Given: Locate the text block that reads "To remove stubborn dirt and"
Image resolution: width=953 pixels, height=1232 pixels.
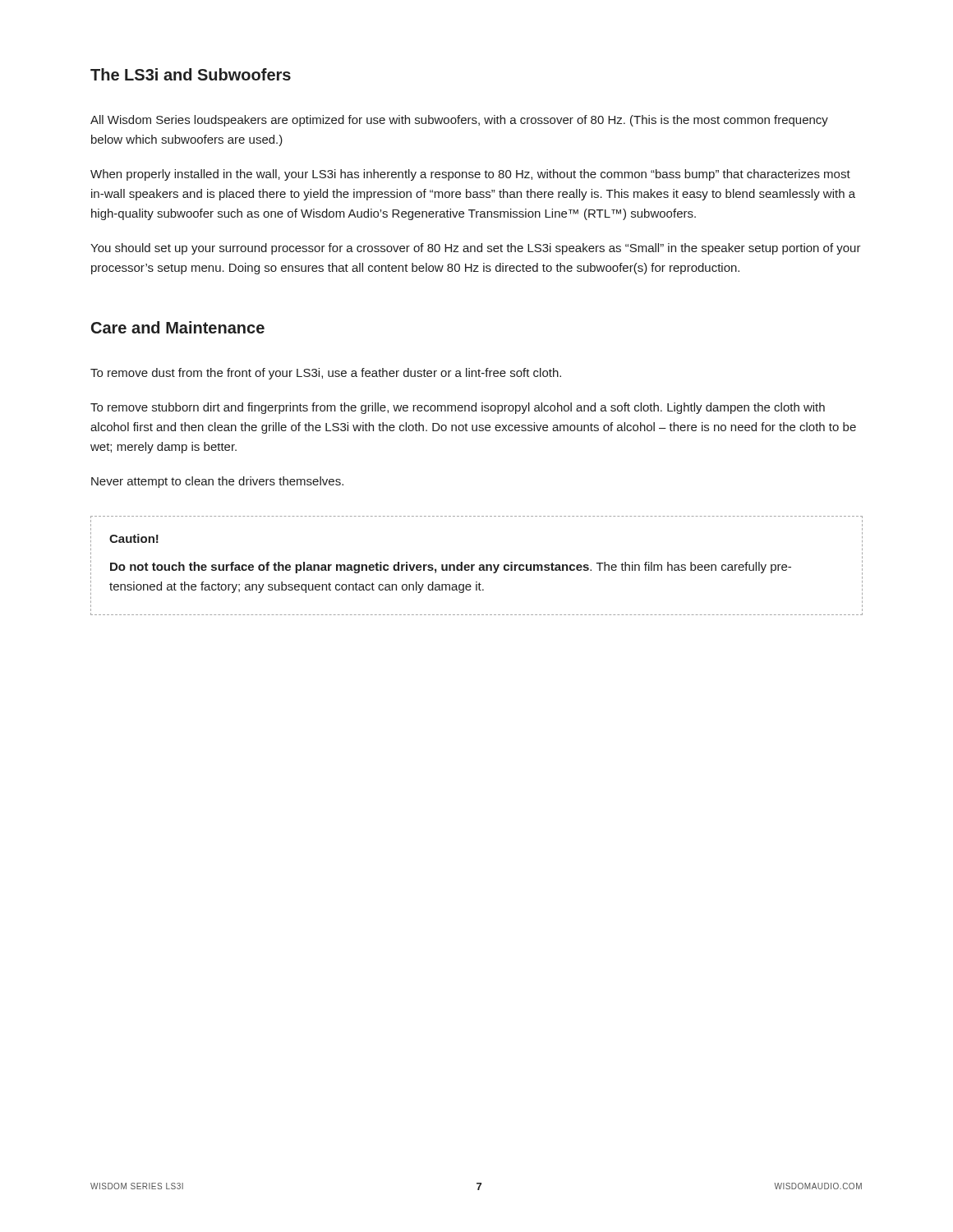Looking at the screenshot, I should pos(476,427).
